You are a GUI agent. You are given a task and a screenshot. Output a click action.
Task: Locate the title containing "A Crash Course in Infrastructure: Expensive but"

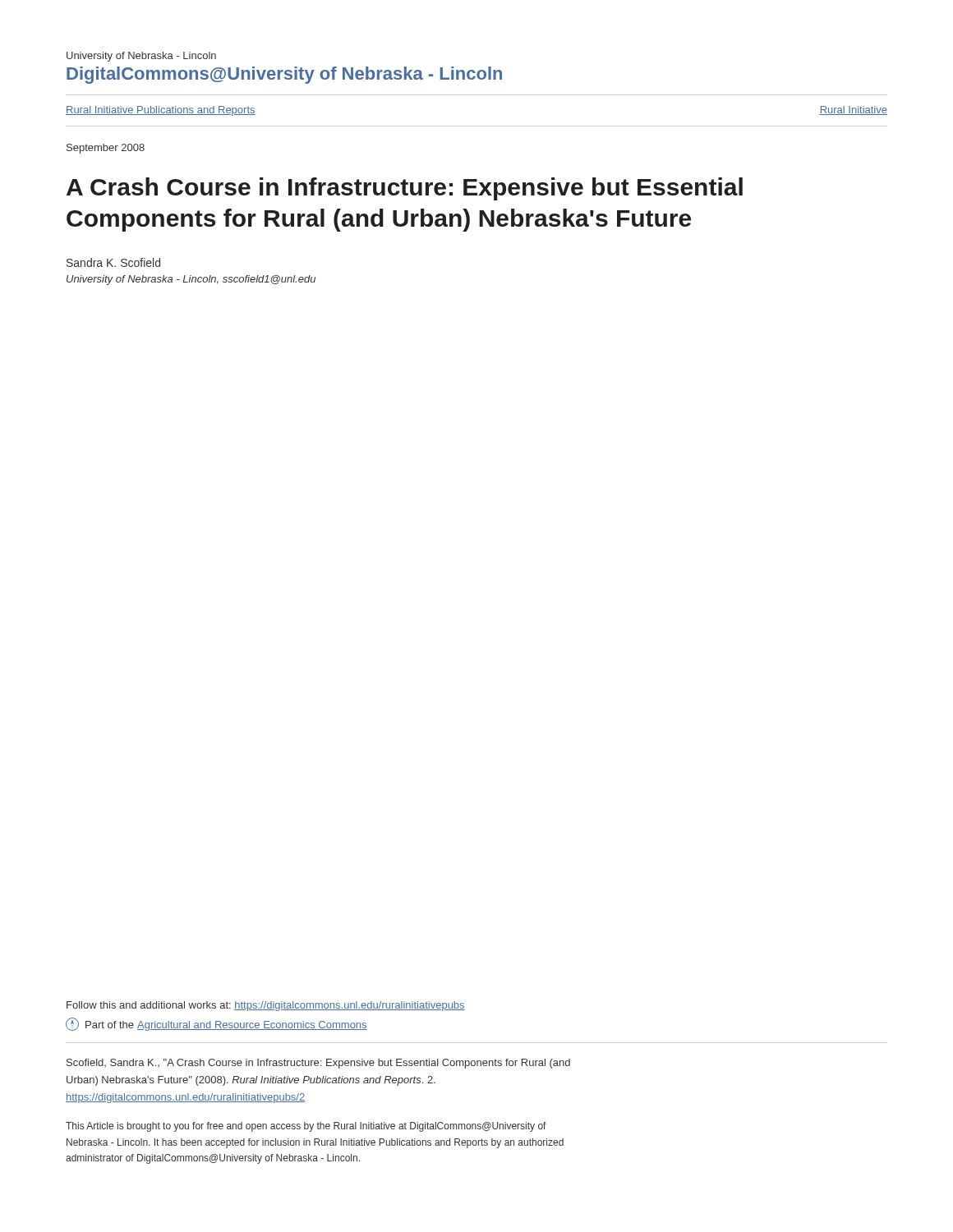coord(405,202)
